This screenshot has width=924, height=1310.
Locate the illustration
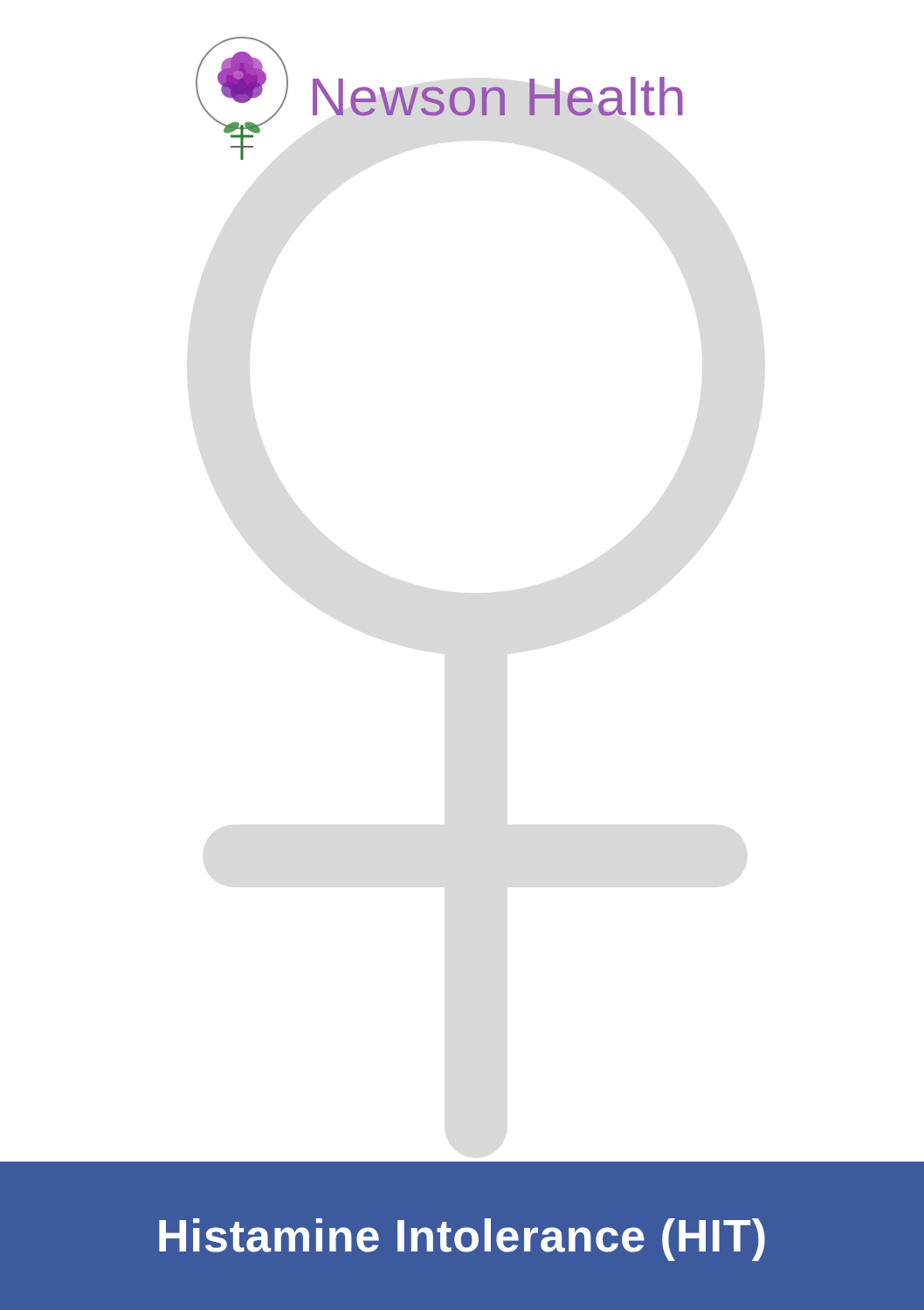pyautogui.click(x=462, y=655)
